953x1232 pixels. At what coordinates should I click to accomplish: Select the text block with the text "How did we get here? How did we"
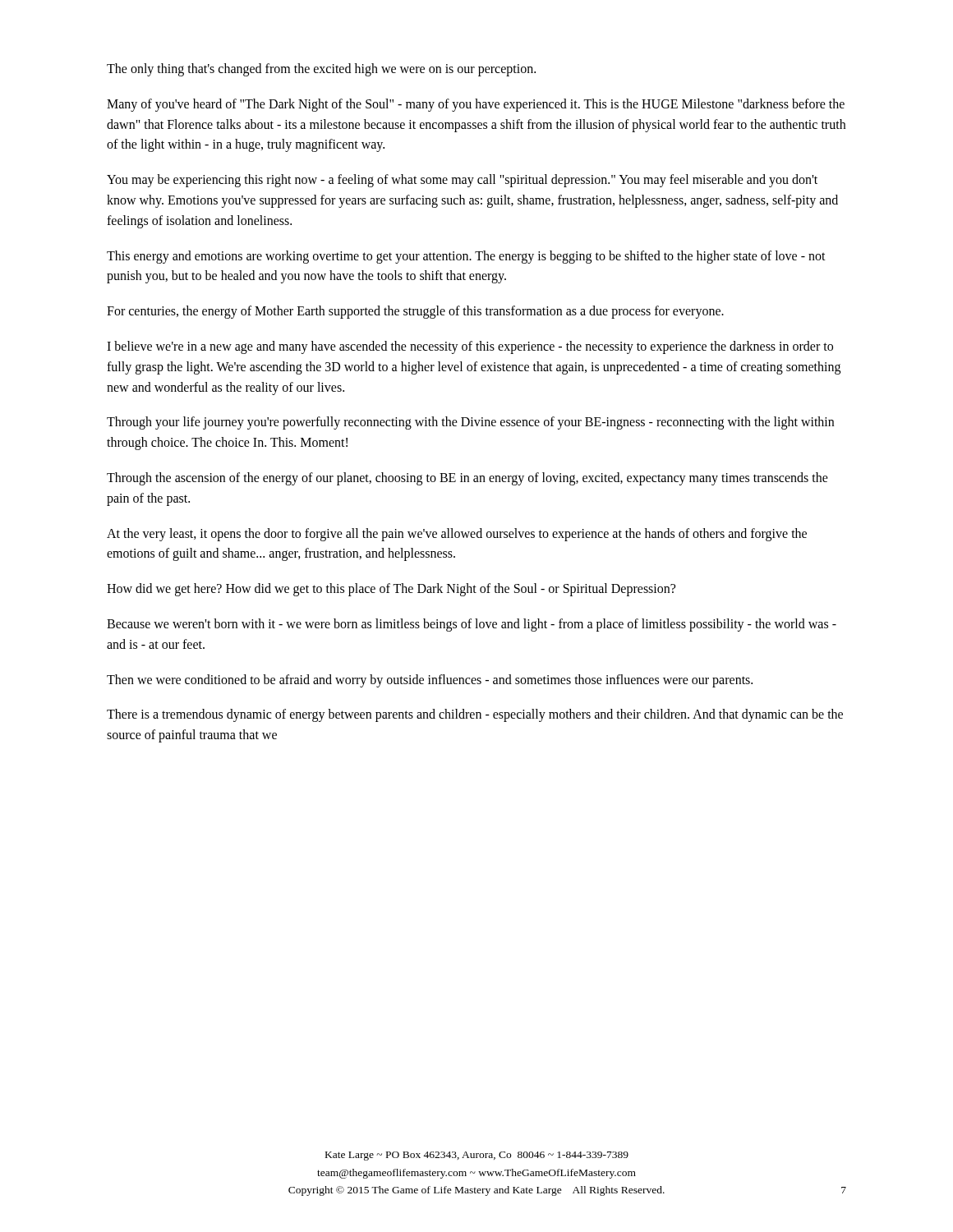point(391,589)
